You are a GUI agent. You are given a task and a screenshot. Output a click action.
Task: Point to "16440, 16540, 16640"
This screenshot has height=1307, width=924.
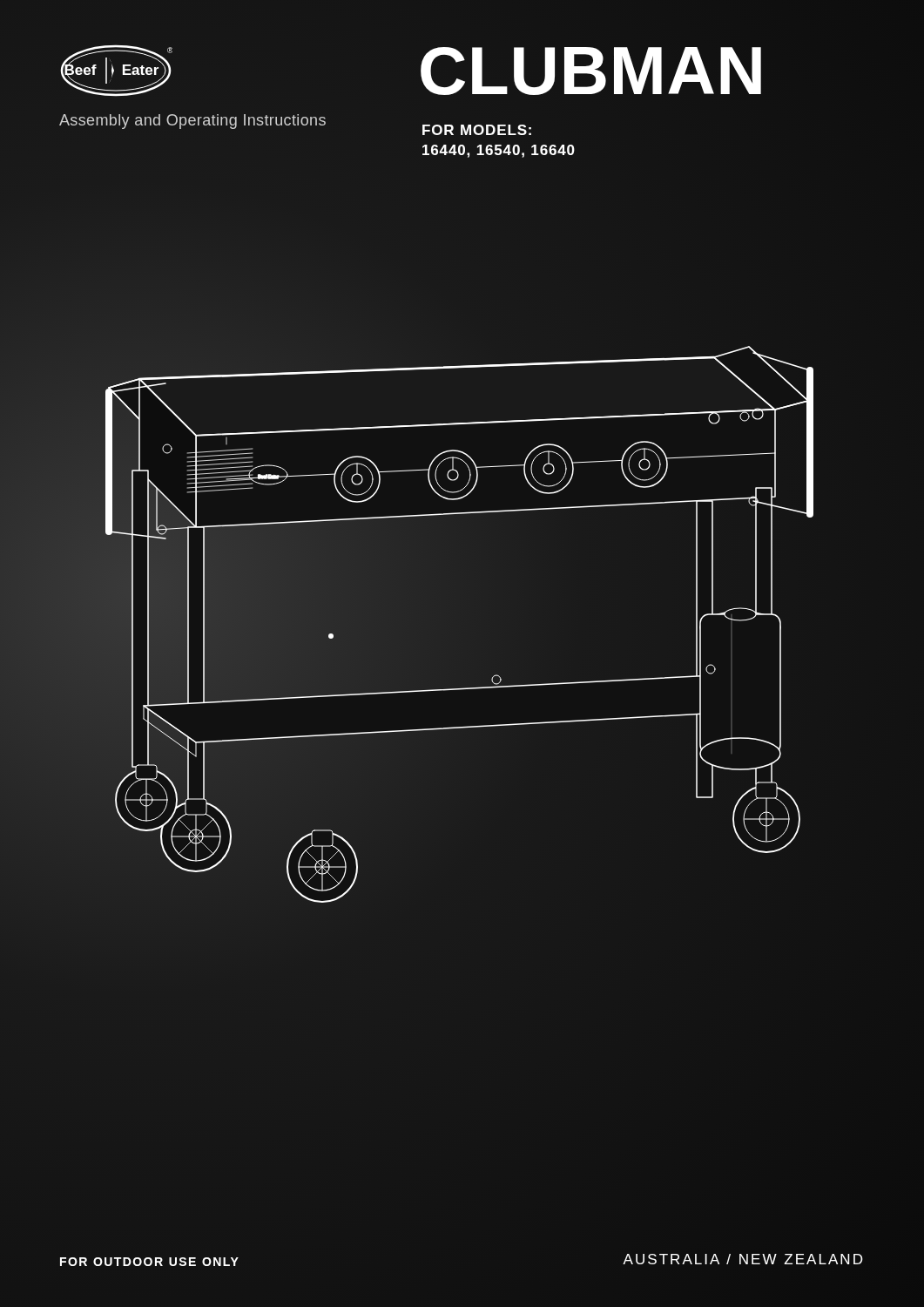tap(499, 150)
